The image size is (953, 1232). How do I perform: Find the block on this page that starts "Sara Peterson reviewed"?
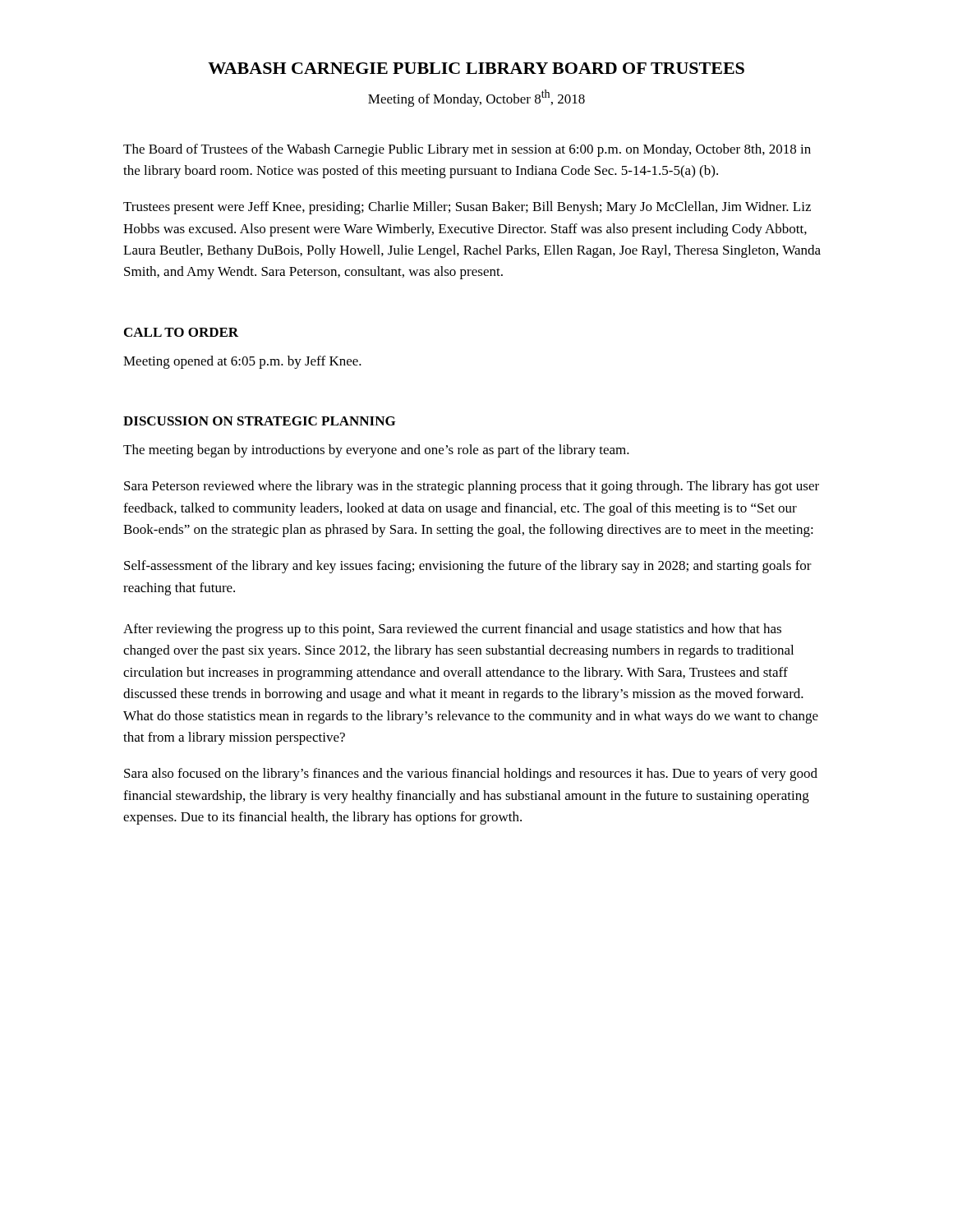coord(471,508)
